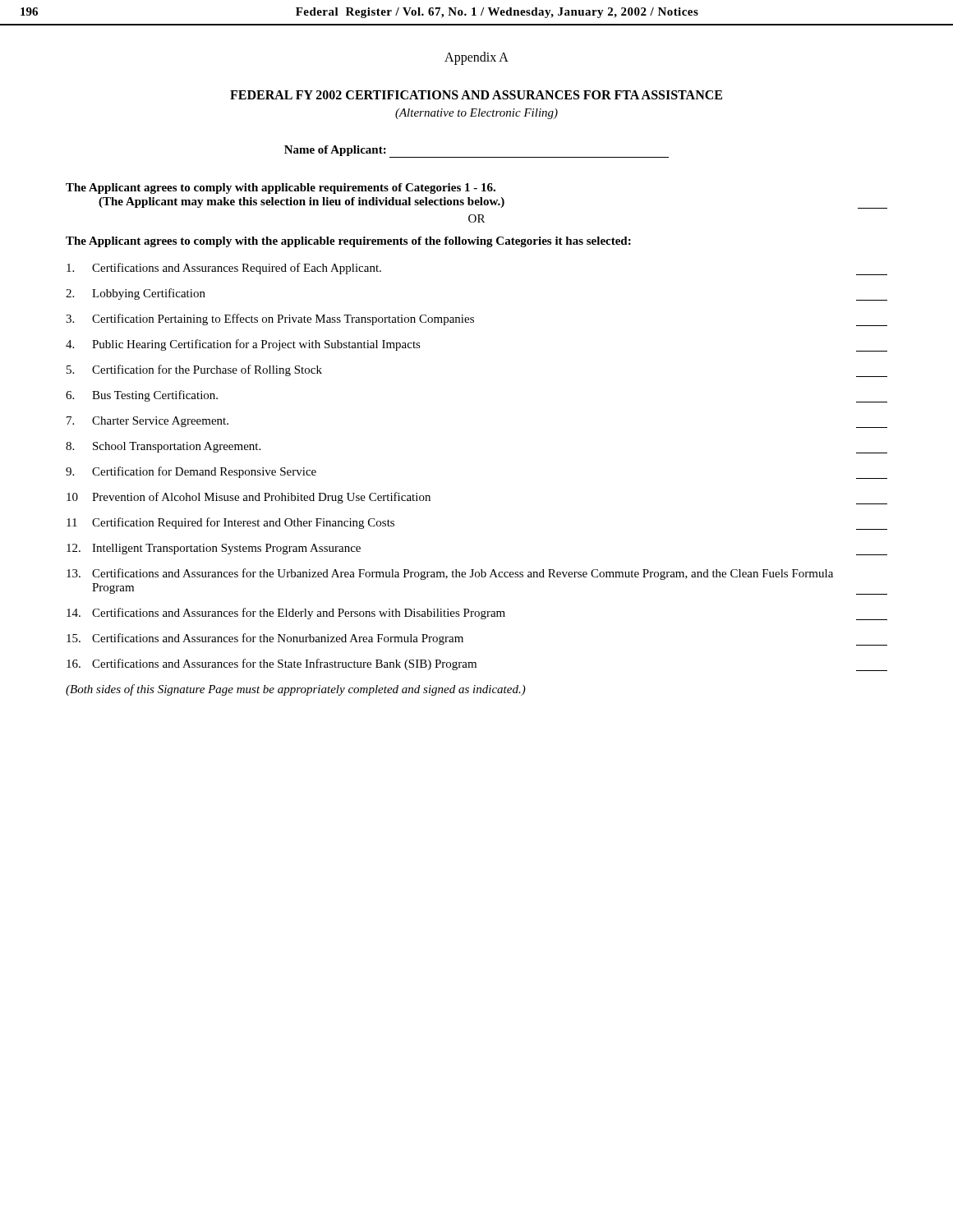Locate the region starting "3. Certification Pertaining to Effects"
Viewport: 953px width, 1232px height.
476,319
